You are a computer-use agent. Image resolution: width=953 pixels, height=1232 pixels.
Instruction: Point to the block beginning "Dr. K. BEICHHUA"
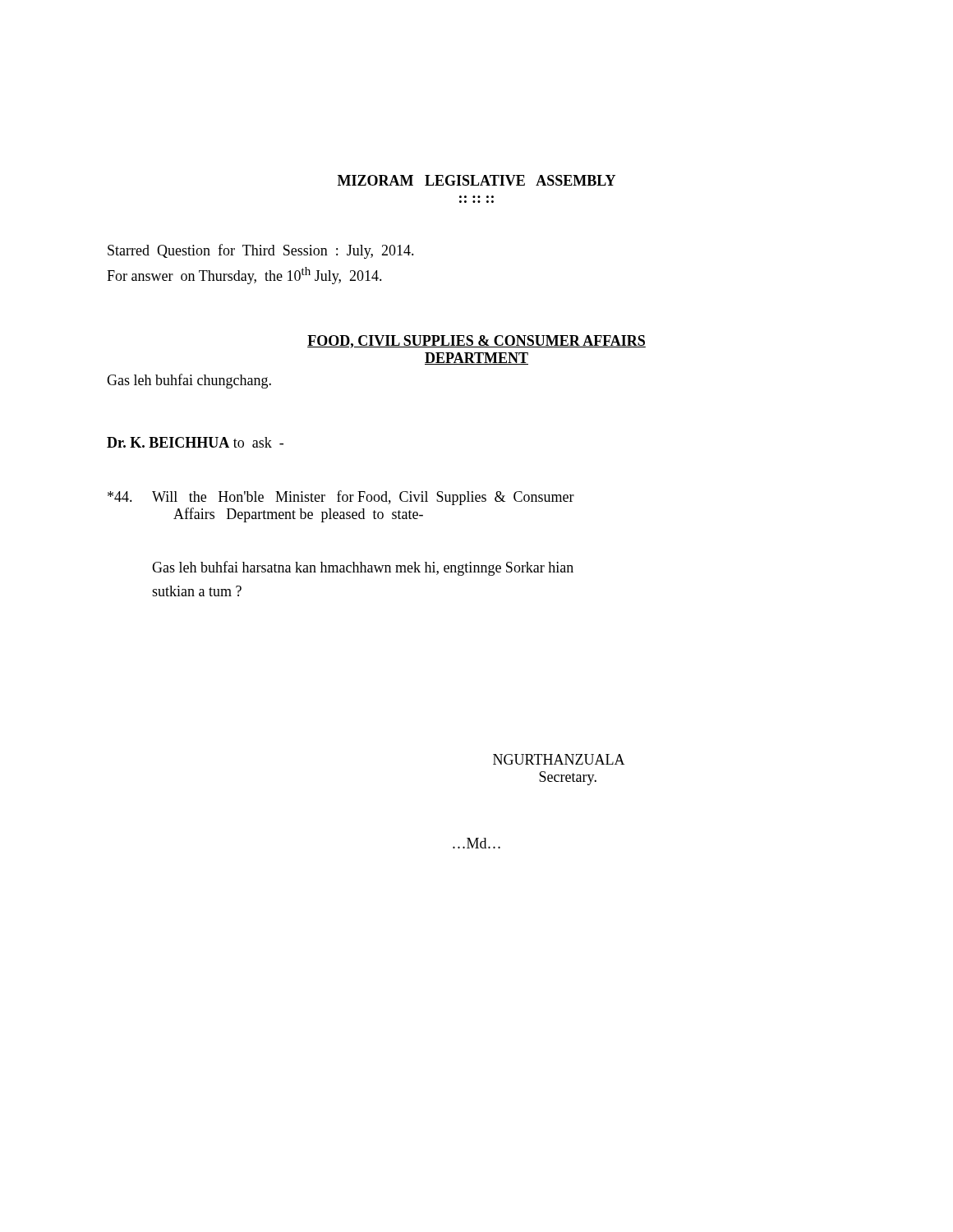pos(196,443)
